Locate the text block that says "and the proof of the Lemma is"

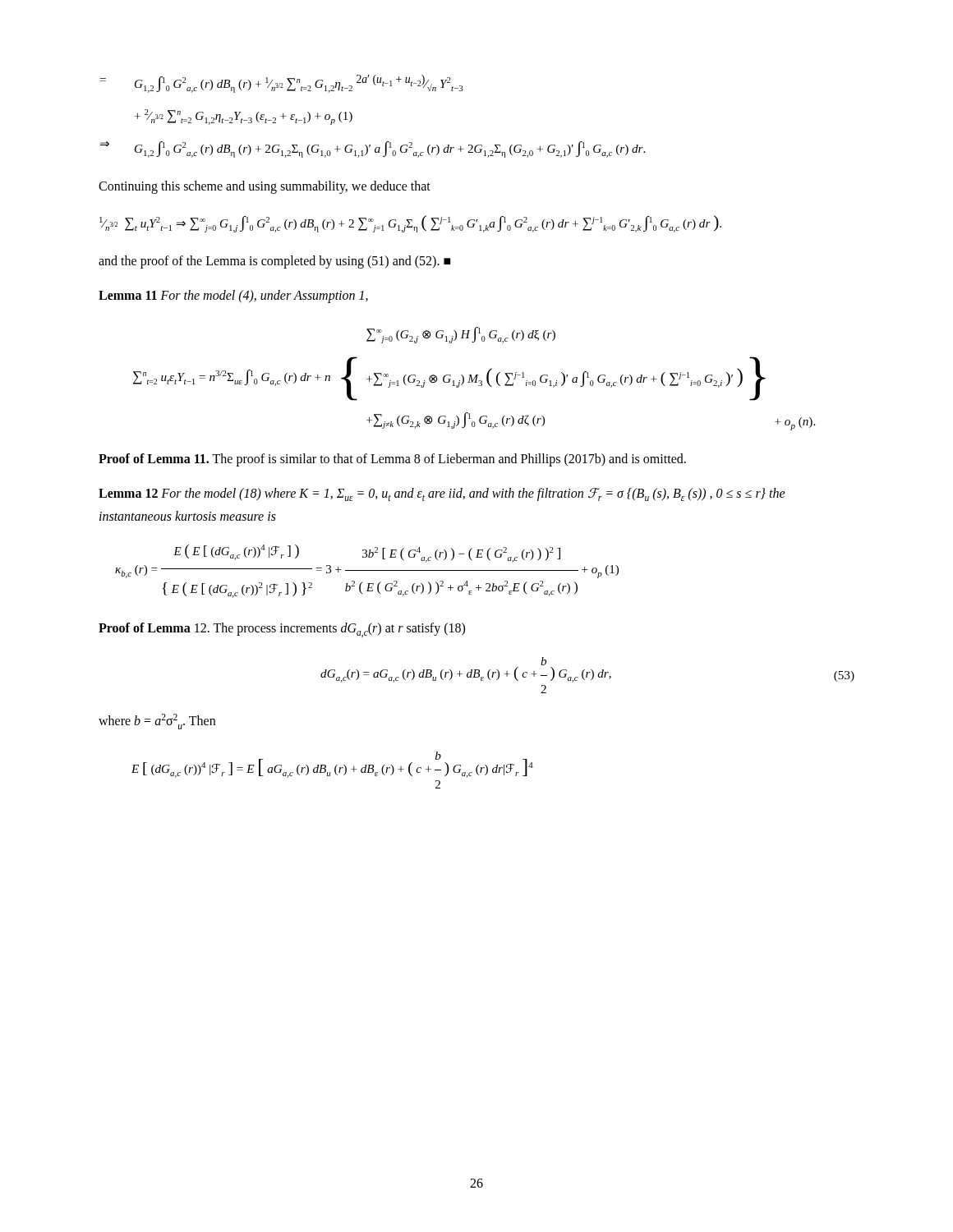coord(275,261)
